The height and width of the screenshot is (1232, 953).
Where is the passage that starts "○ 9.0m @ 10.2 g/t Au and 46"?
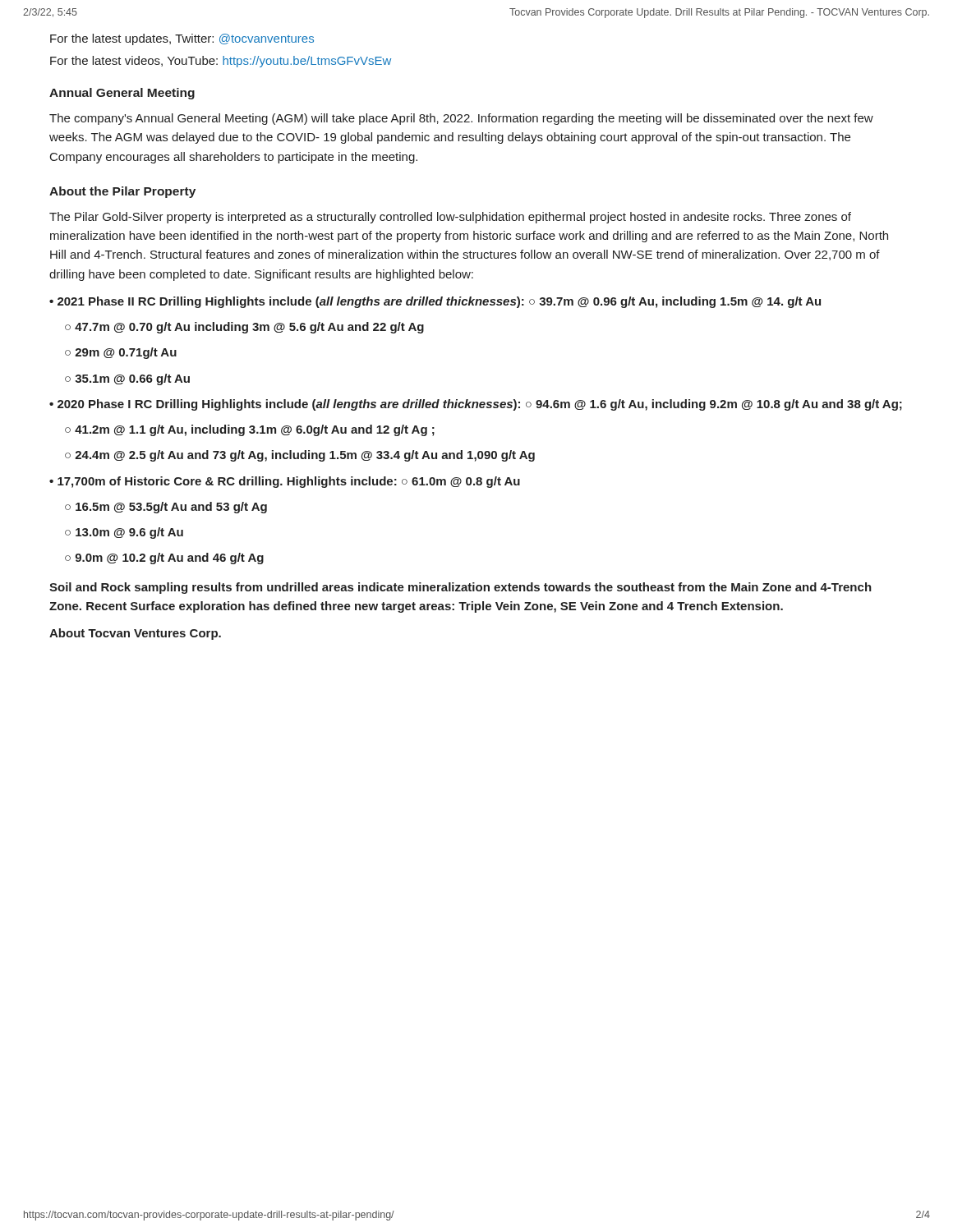tap(164, 557)
